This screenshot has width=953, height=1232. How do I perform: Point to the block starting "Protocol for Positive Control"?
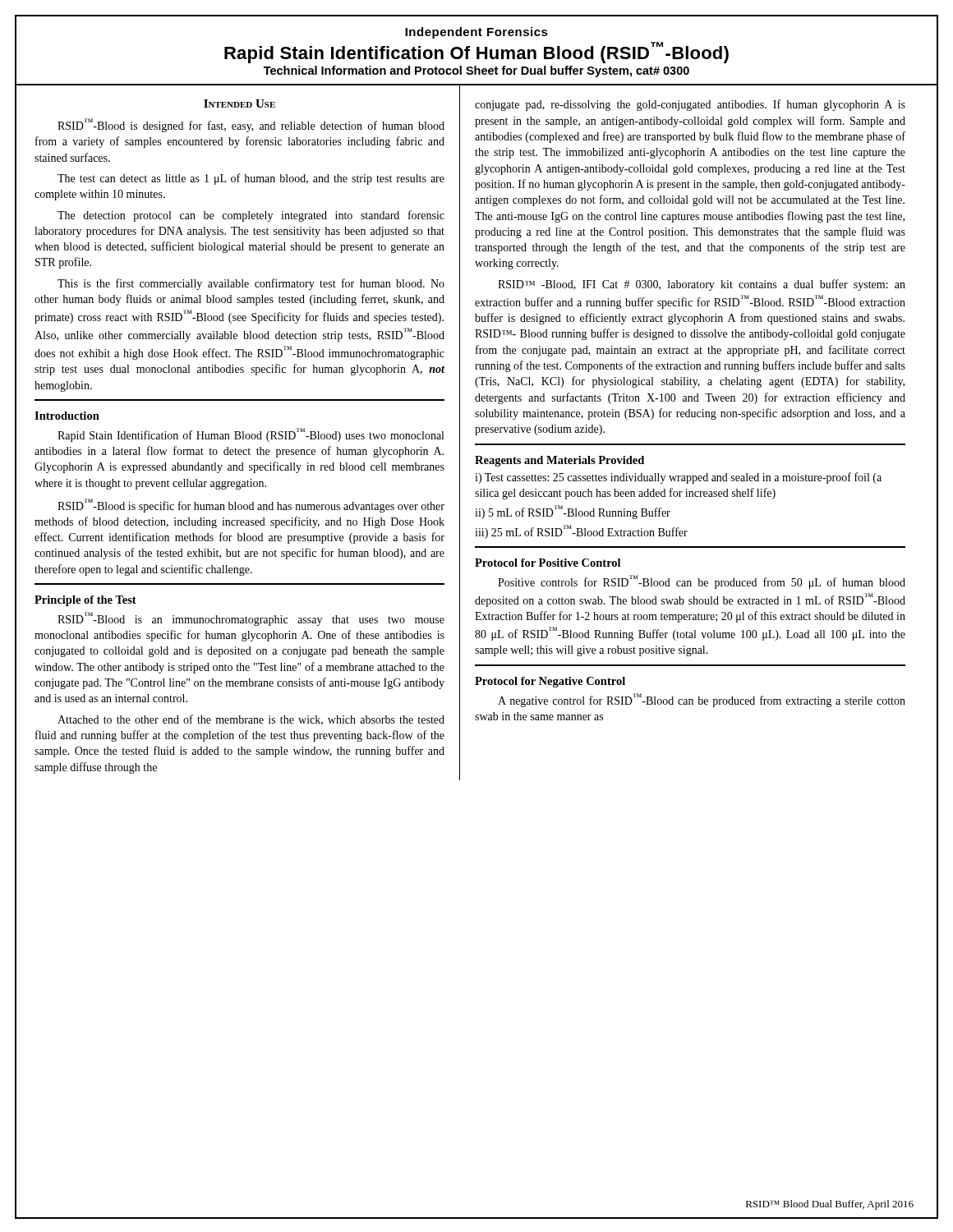[x=548, y=563]
